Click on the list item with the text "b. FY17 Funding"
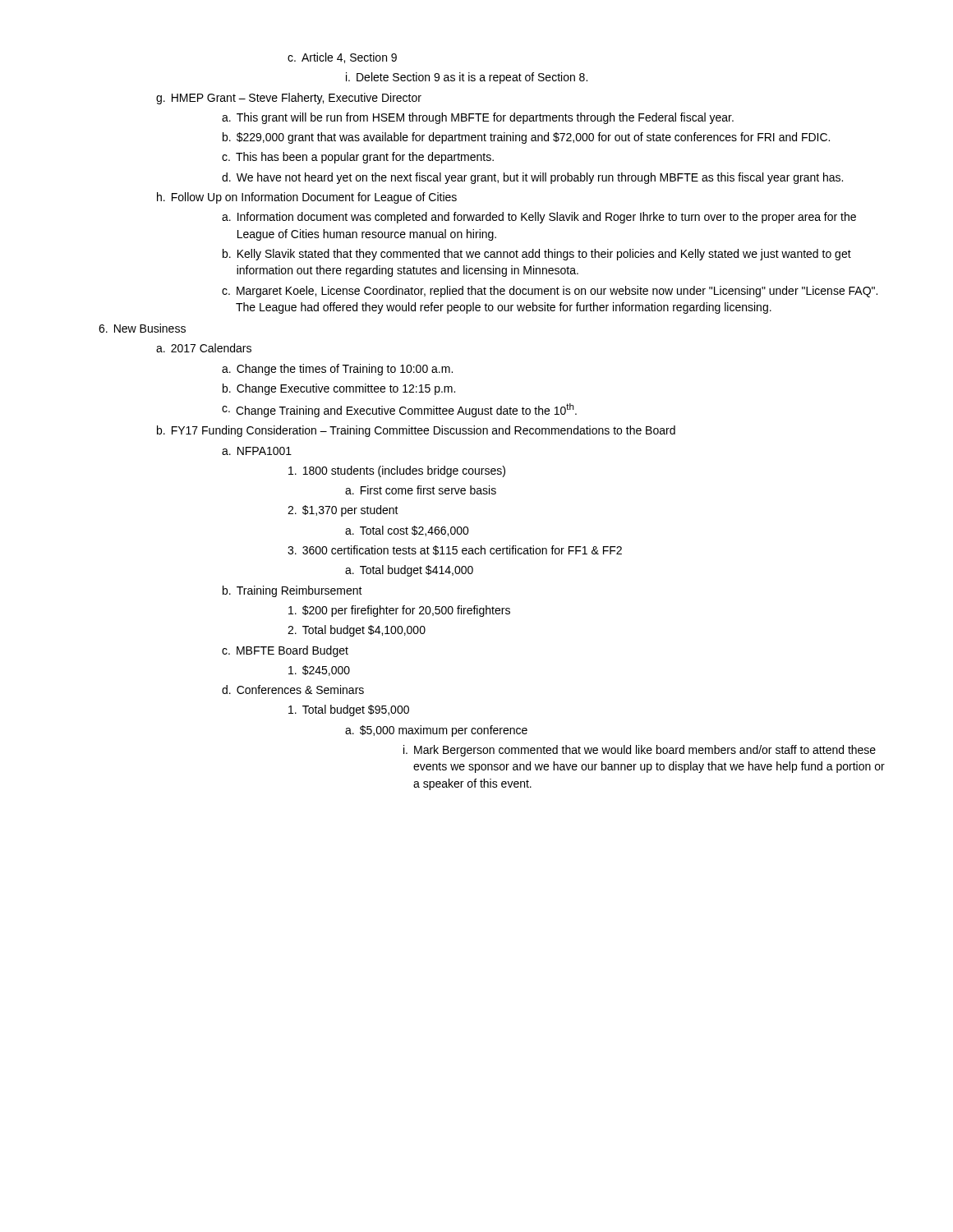Screen dimensions: 1232x953 click(522, 431)
